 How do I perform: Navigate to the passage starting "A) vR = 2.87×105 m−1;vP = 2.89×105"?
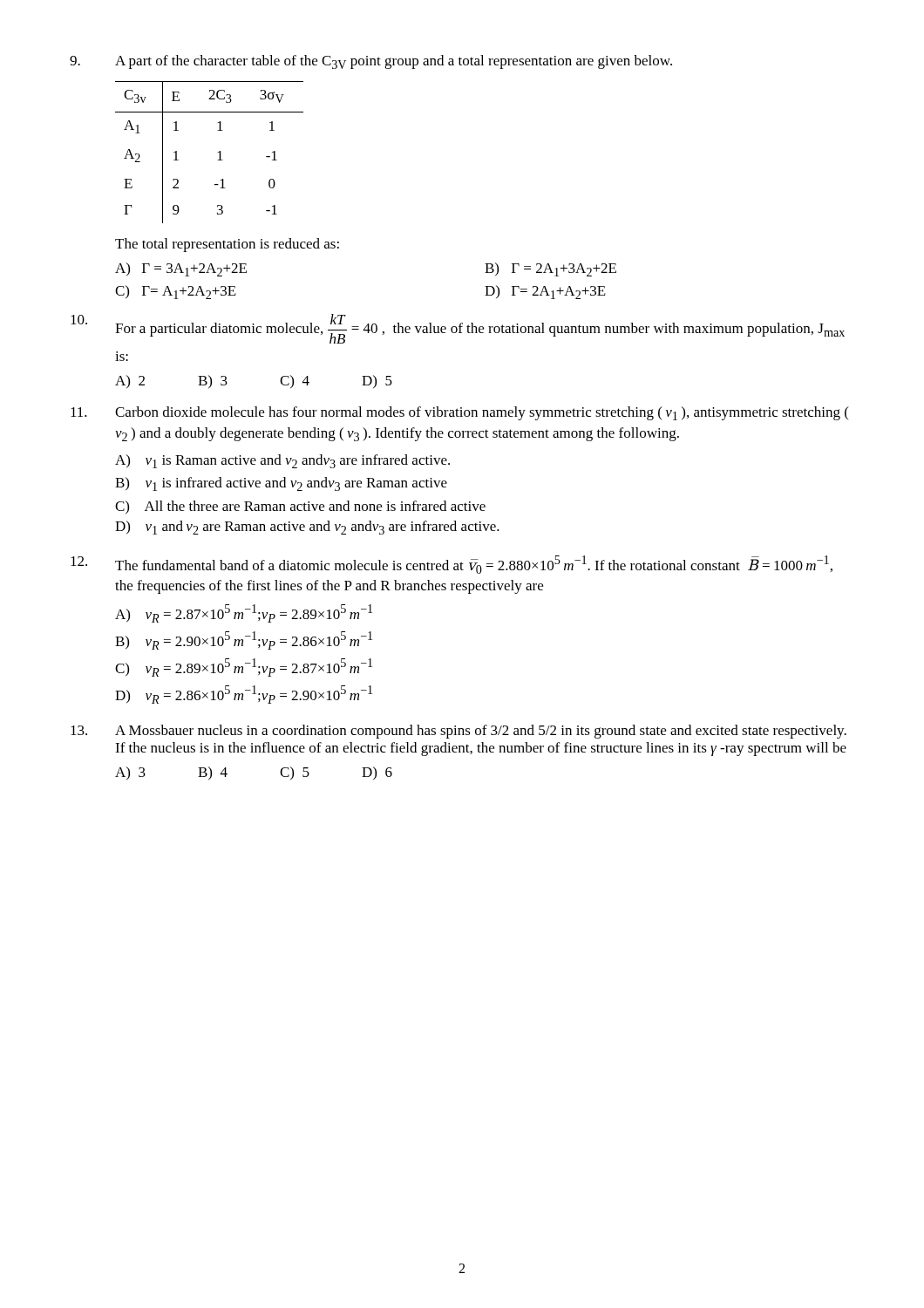[244, 614]
